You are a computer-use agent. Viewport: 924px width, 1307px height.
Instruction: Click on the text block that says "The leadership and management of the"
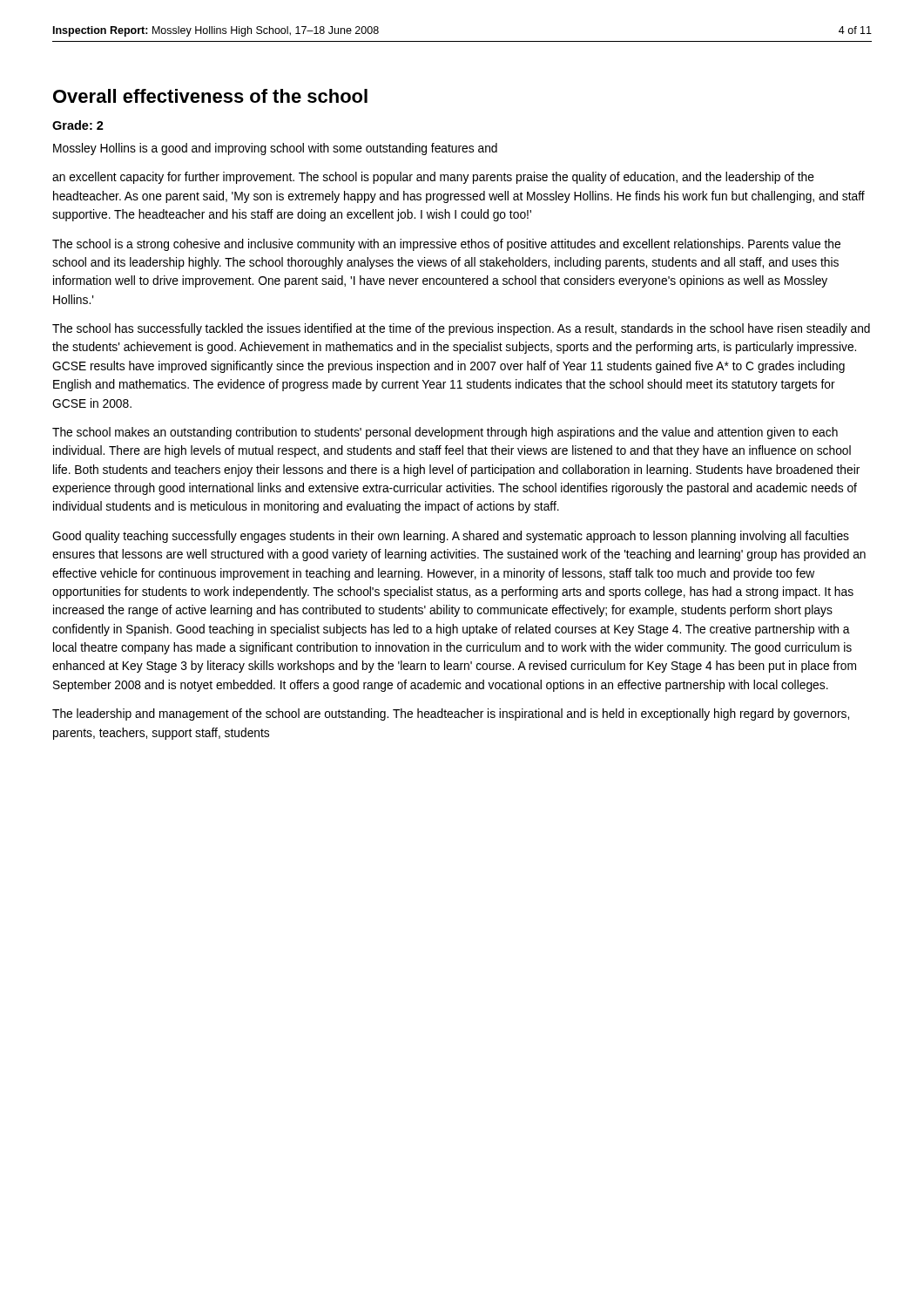coord(451,723)
